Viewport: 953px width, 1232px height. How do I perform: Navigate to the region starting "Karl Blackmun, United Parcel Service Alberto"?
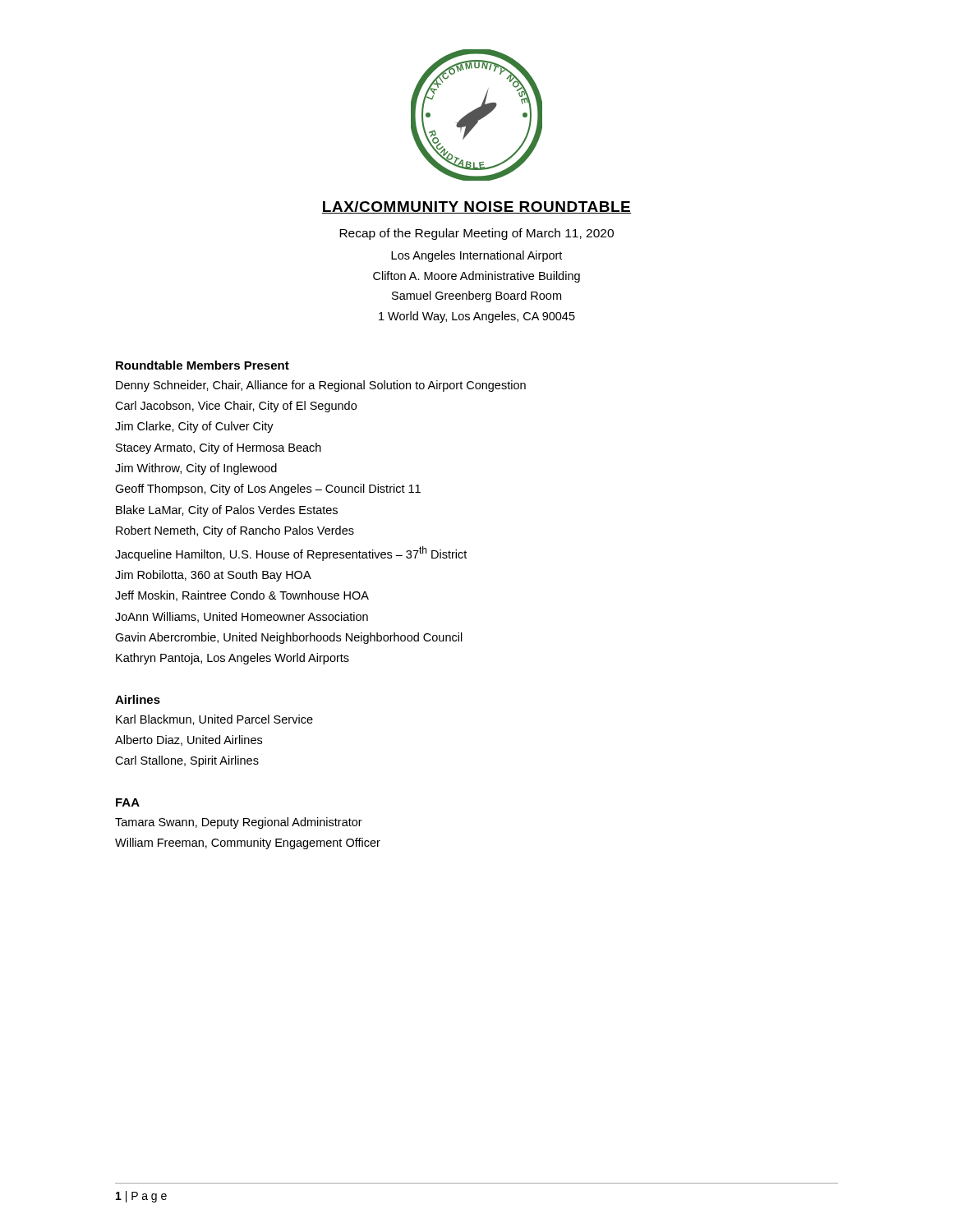pyautogui.click(x=214, y=740)
